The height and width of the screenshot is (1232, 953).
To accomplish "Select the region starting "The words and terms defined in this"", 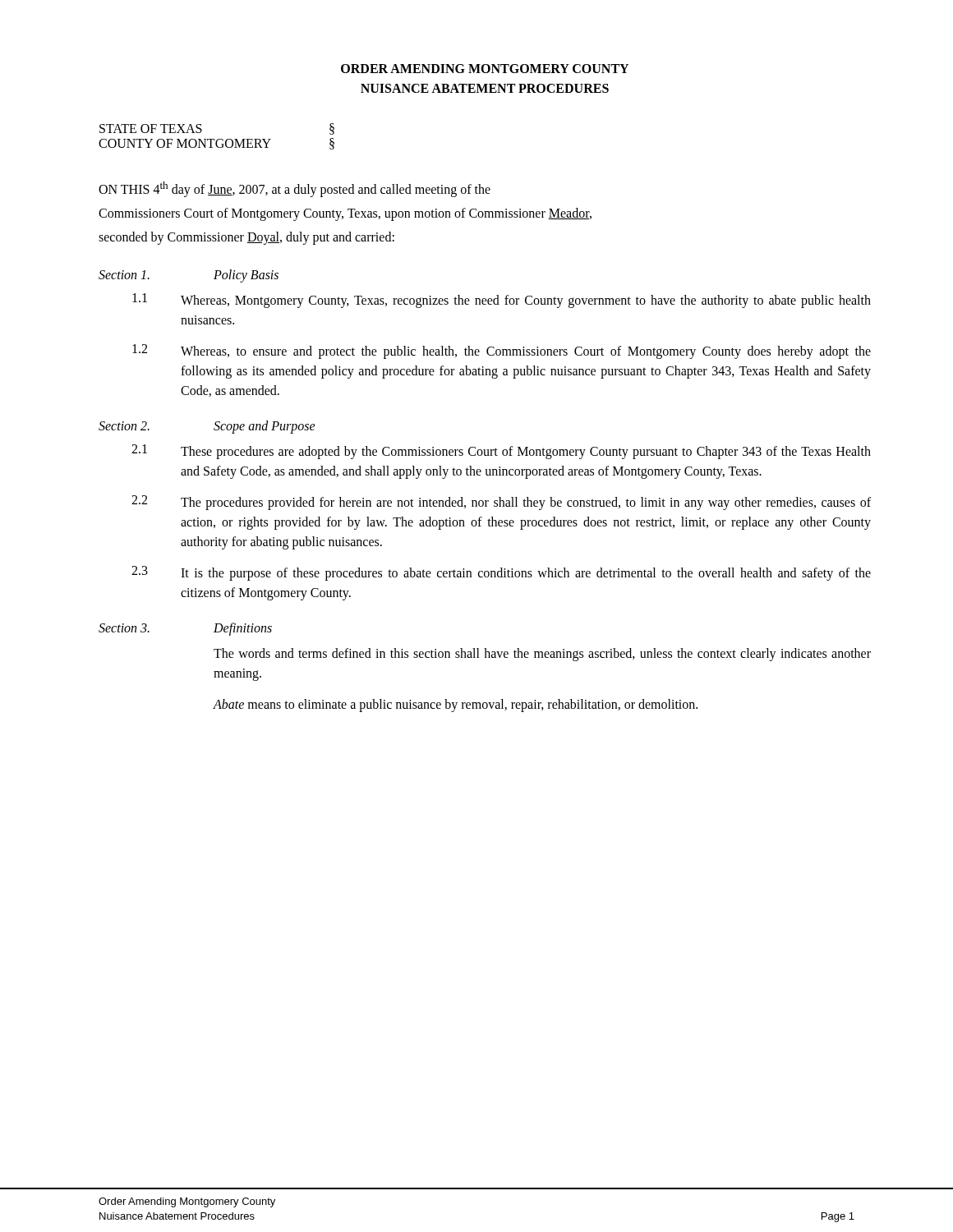I will pyautogui.click(x=542, y=663).
